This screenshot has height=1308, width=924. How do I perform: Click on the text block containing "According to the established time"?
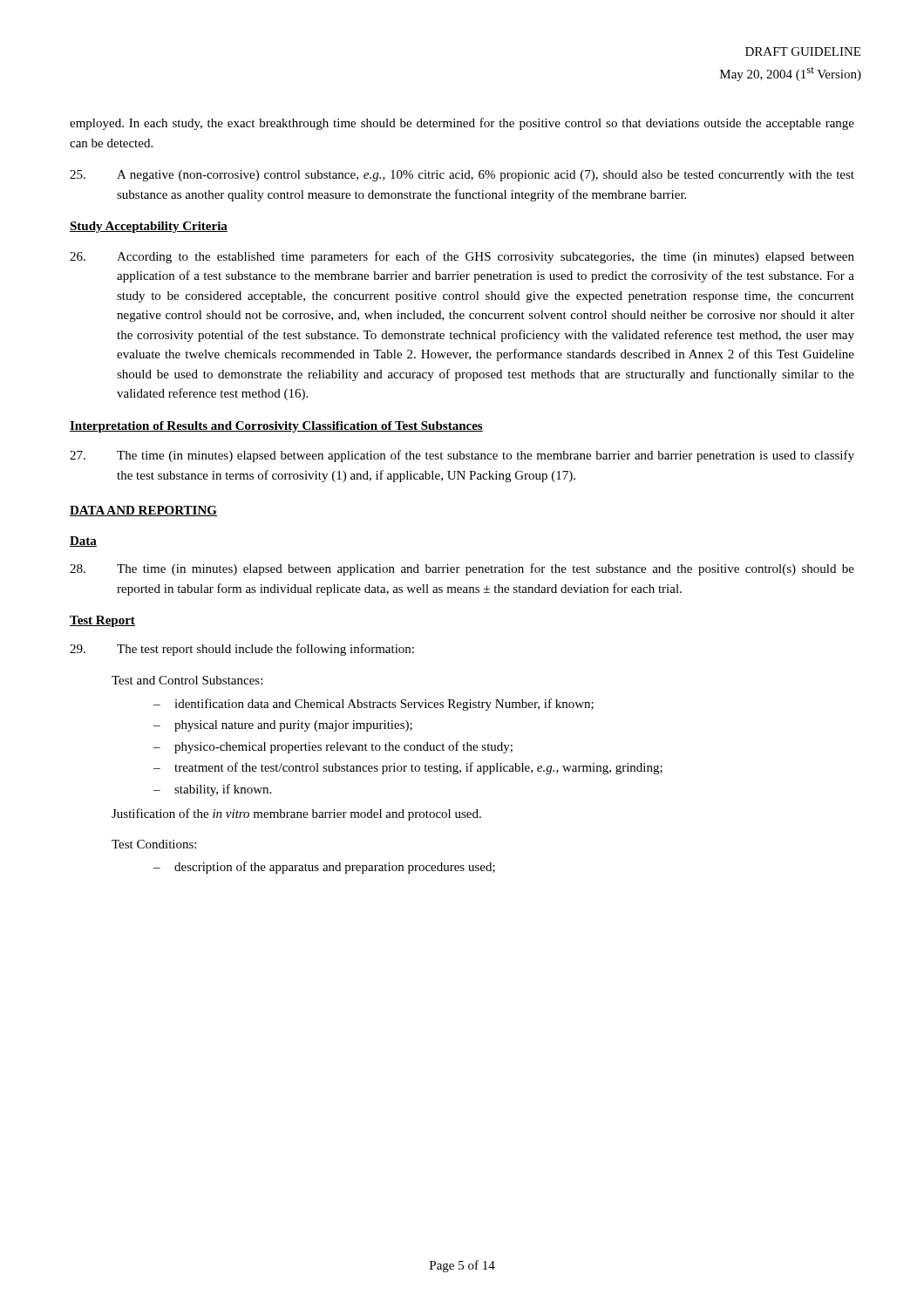(x=462, y=325)
